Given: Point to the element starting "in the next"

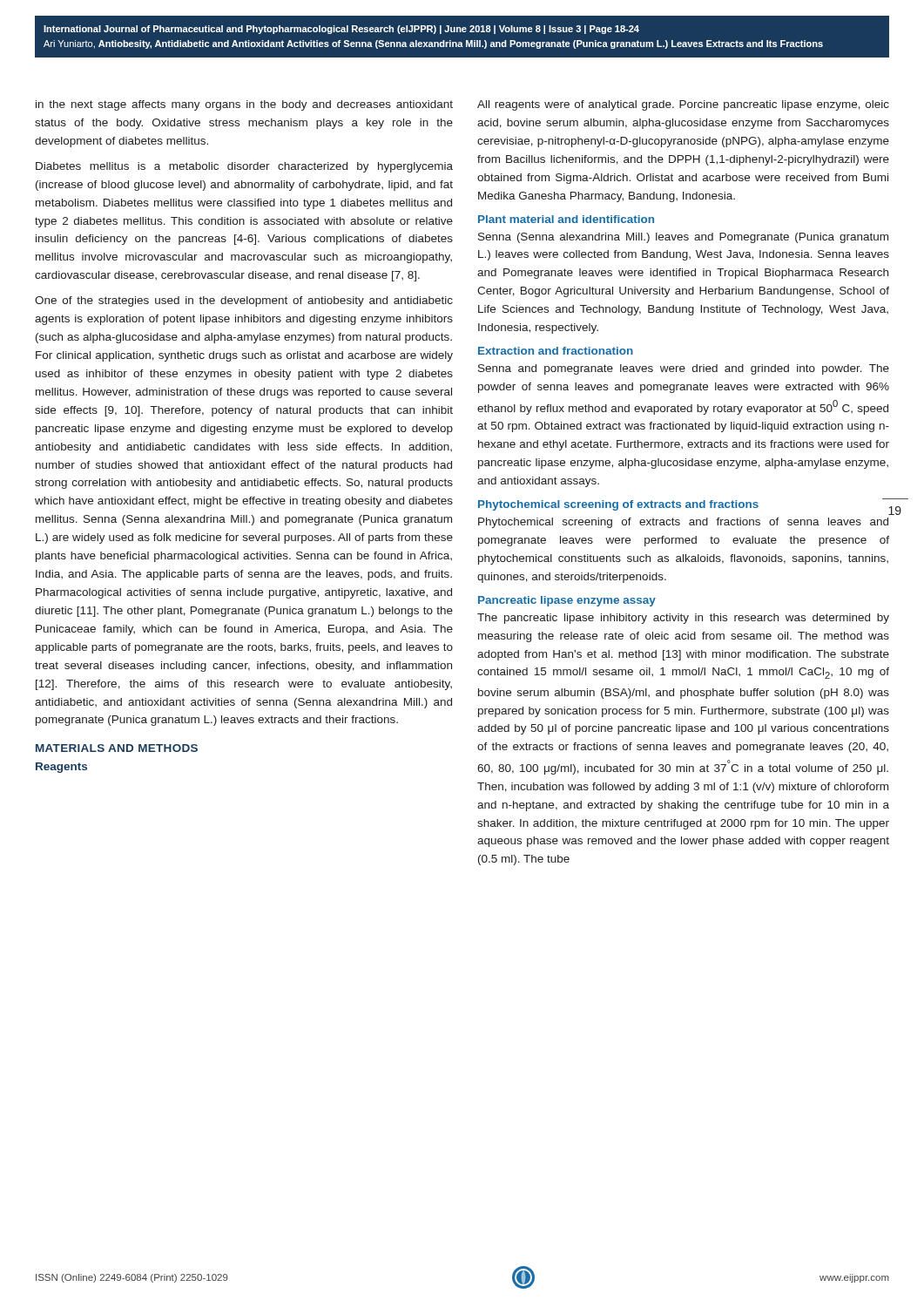Looking at the screenshot, I should pyautogui.click(x=244, y=123).
